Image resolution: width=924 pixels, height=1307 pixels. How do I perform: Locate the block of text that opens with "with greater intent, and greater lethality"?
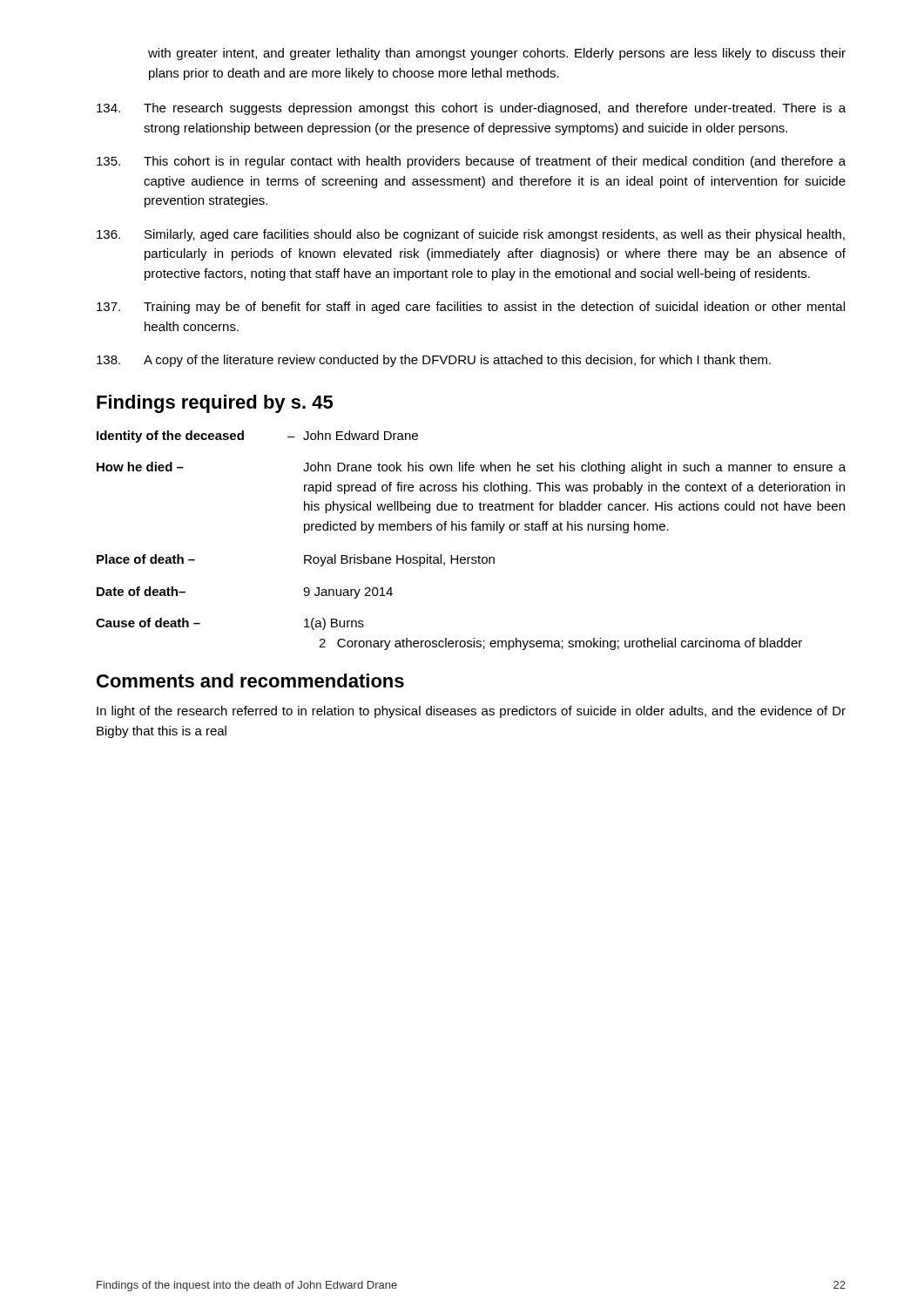point(497,63)
